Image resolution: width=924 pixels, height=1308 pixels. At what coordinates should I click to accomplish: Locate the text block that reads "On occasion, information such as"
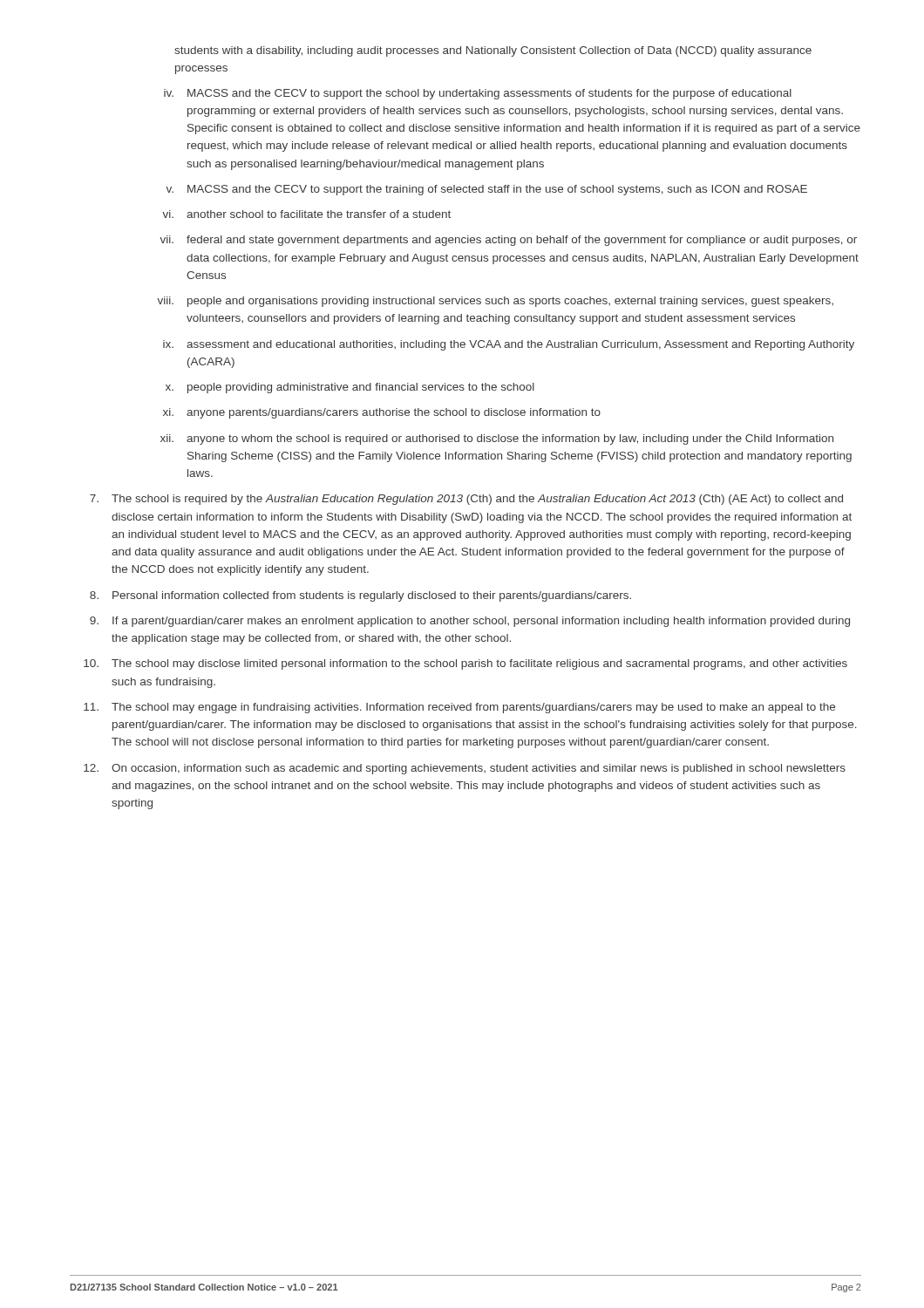tap(466, 786)
